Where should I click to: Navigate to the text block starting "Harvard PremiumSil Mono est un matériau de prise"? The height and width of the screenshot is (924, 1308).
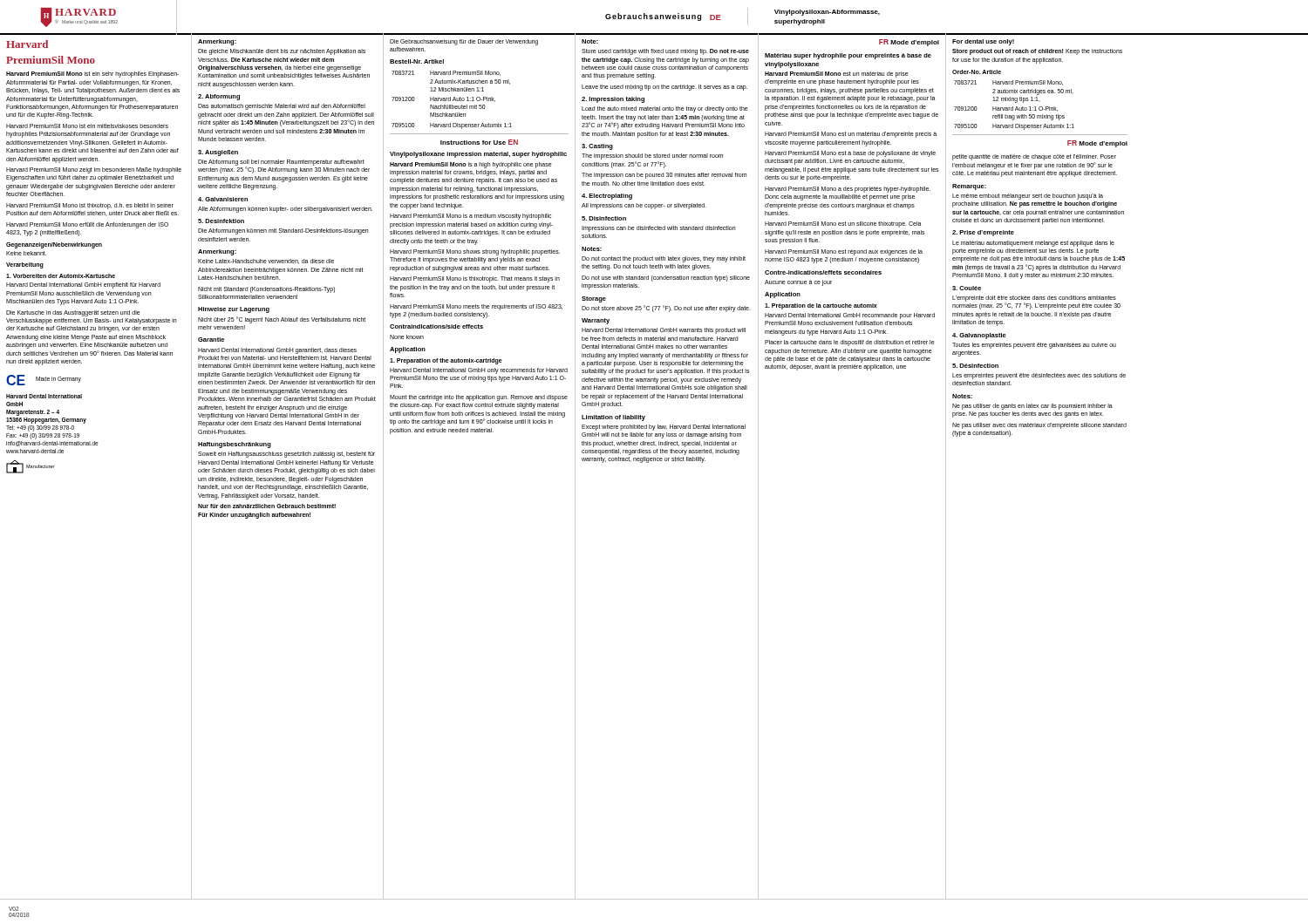(852, 167)
